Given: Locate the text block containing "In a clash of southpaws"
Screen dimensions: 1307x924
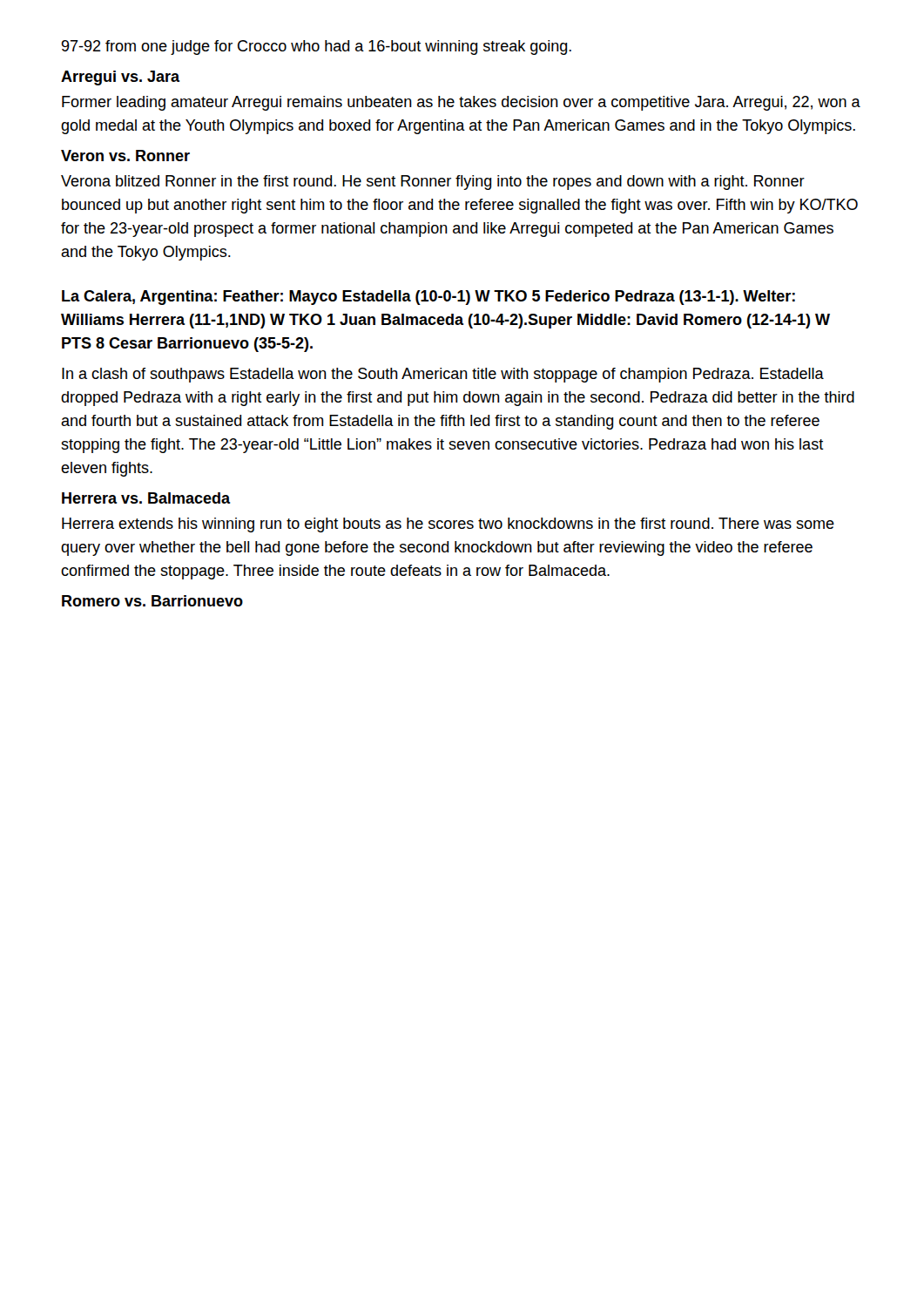Looking at the screenshot, I should [458, 421].
